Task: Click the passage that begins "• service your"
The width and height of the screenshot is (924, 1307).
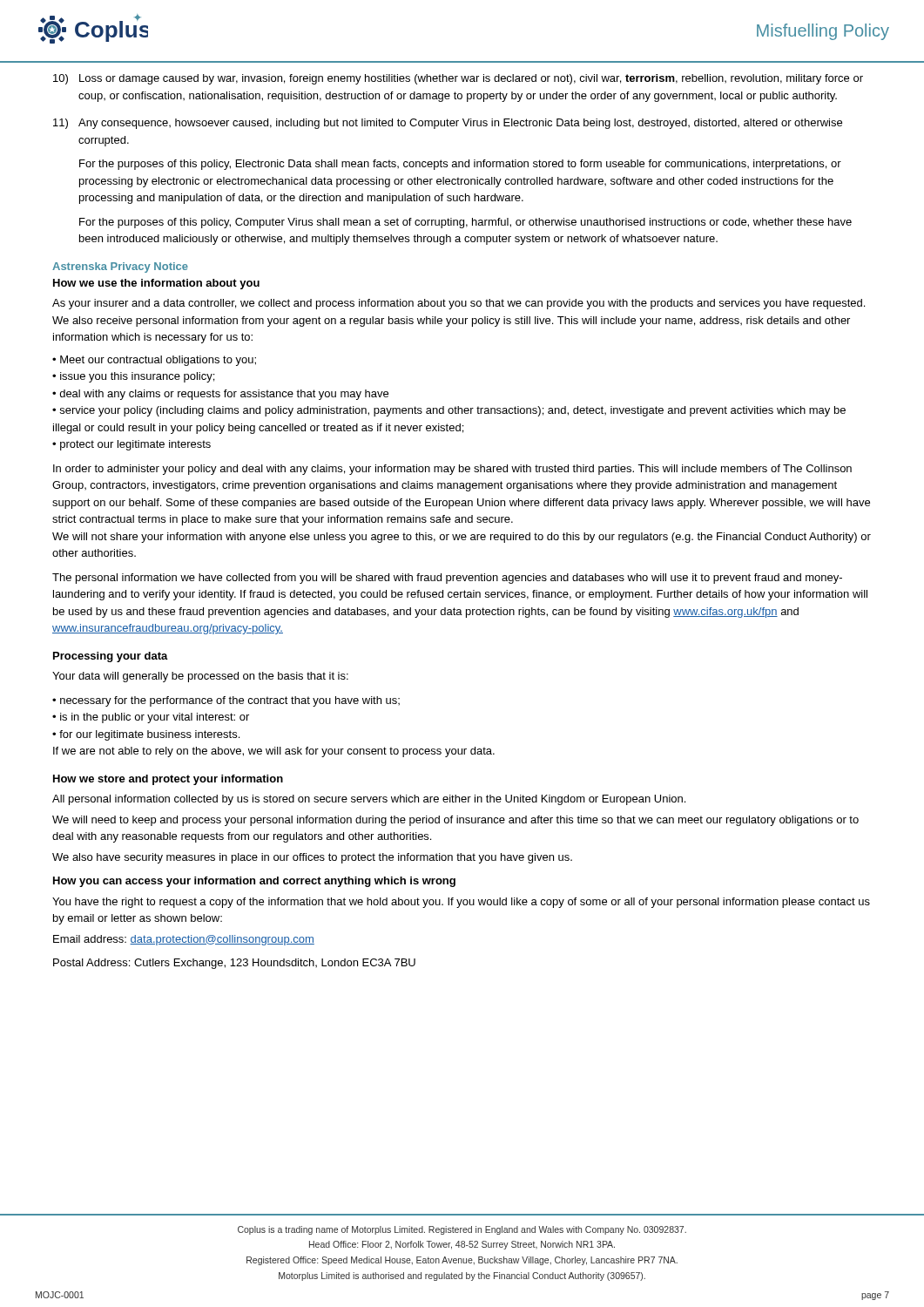Action: pos(449,419)
